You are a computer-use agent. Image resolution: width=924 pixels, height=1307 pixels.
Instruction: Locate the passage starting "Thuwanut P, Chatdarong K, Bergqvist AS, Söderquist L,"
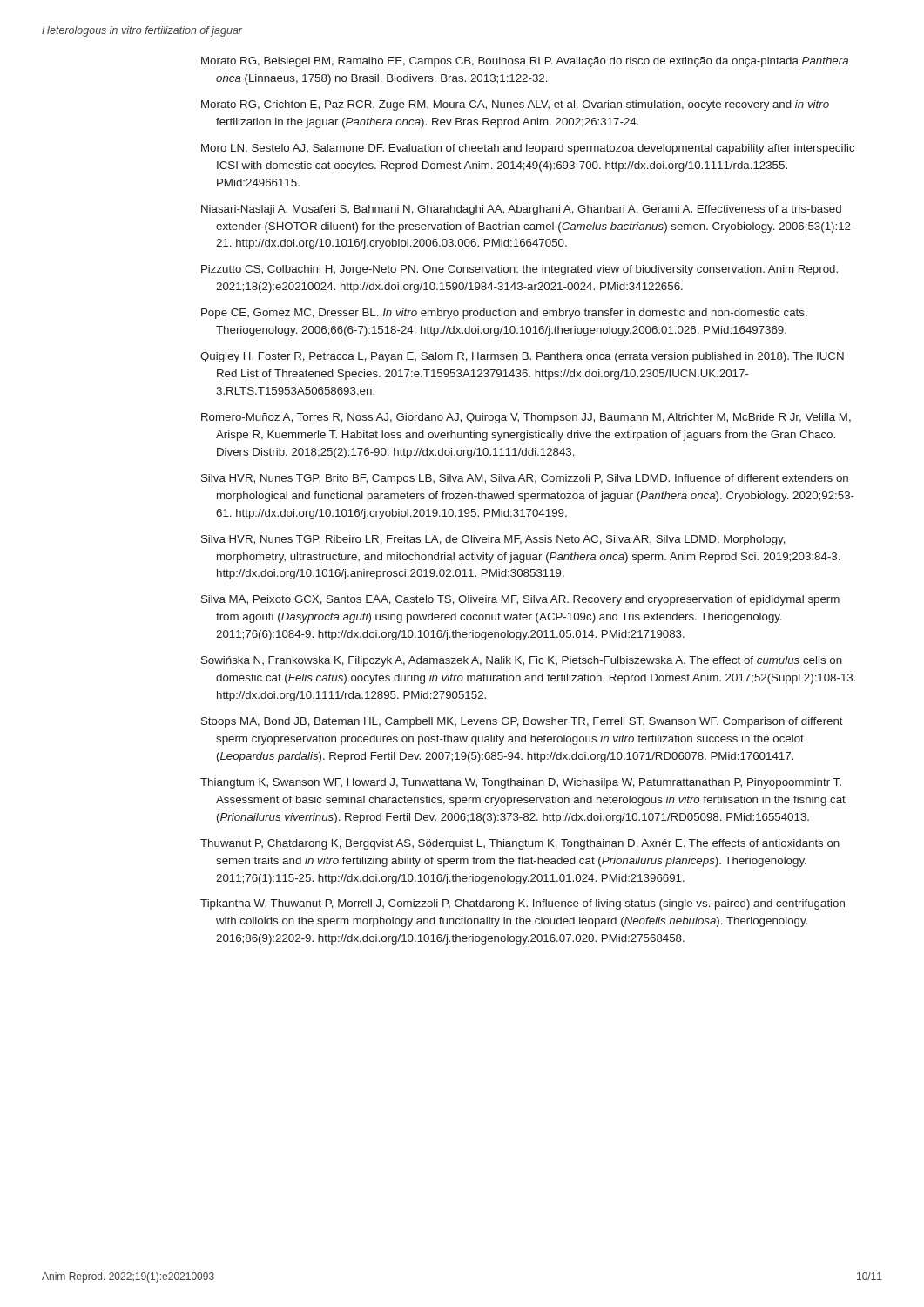520,860
